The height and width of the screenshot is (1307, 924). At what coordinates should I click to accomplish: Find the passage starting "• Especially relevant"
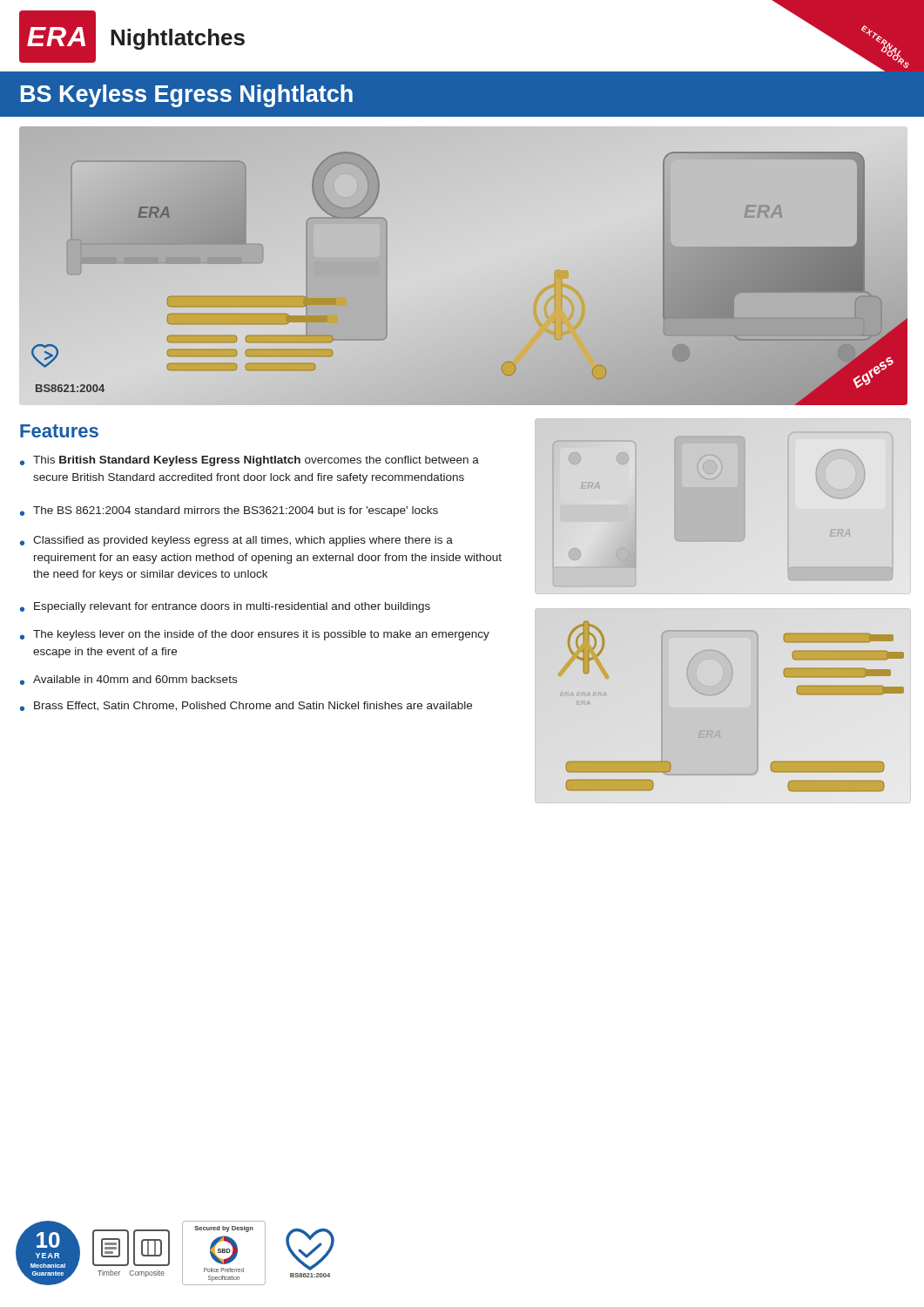coord(225,610)
